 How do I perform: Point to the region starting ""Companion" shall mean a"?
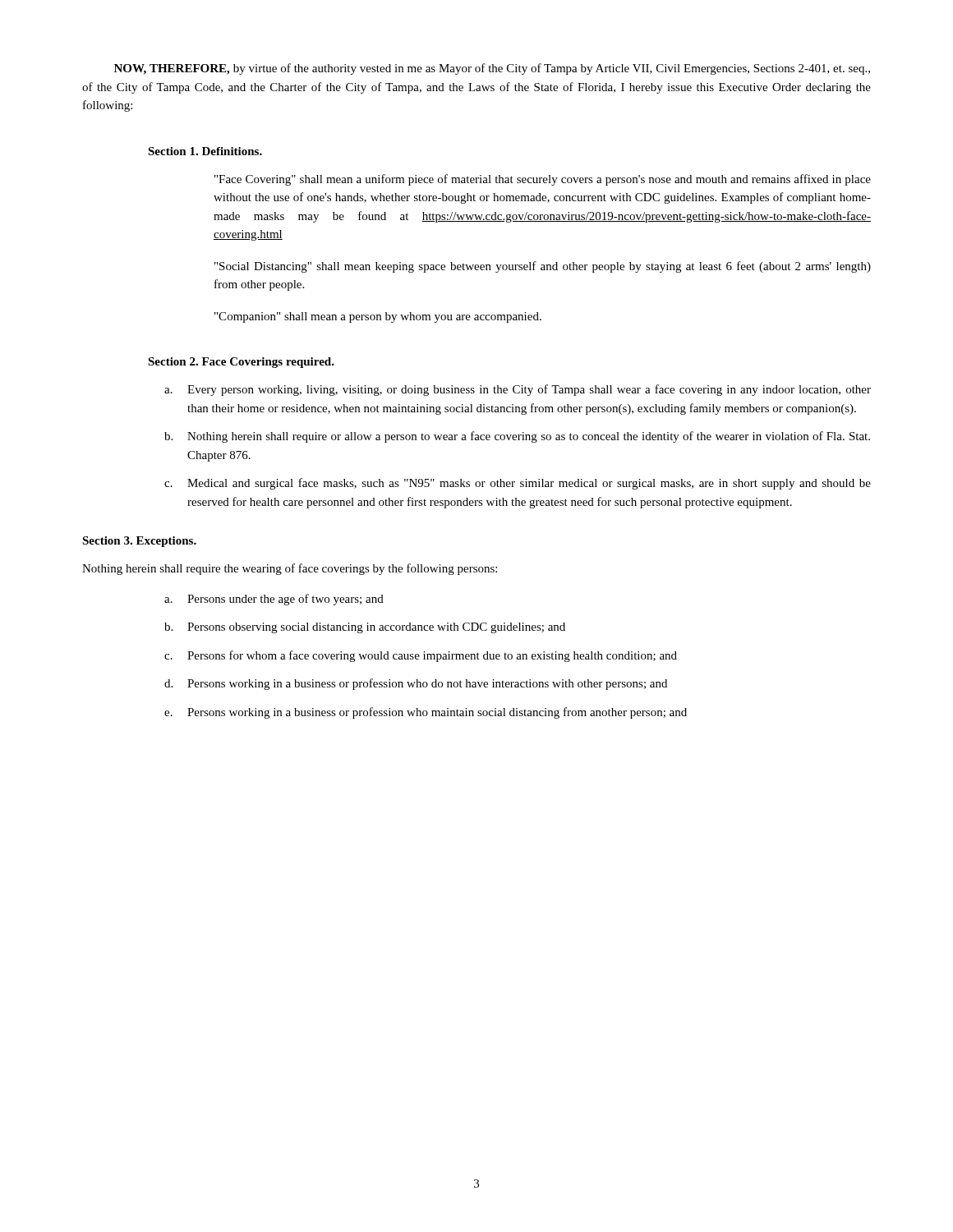[x=378, y=316]
